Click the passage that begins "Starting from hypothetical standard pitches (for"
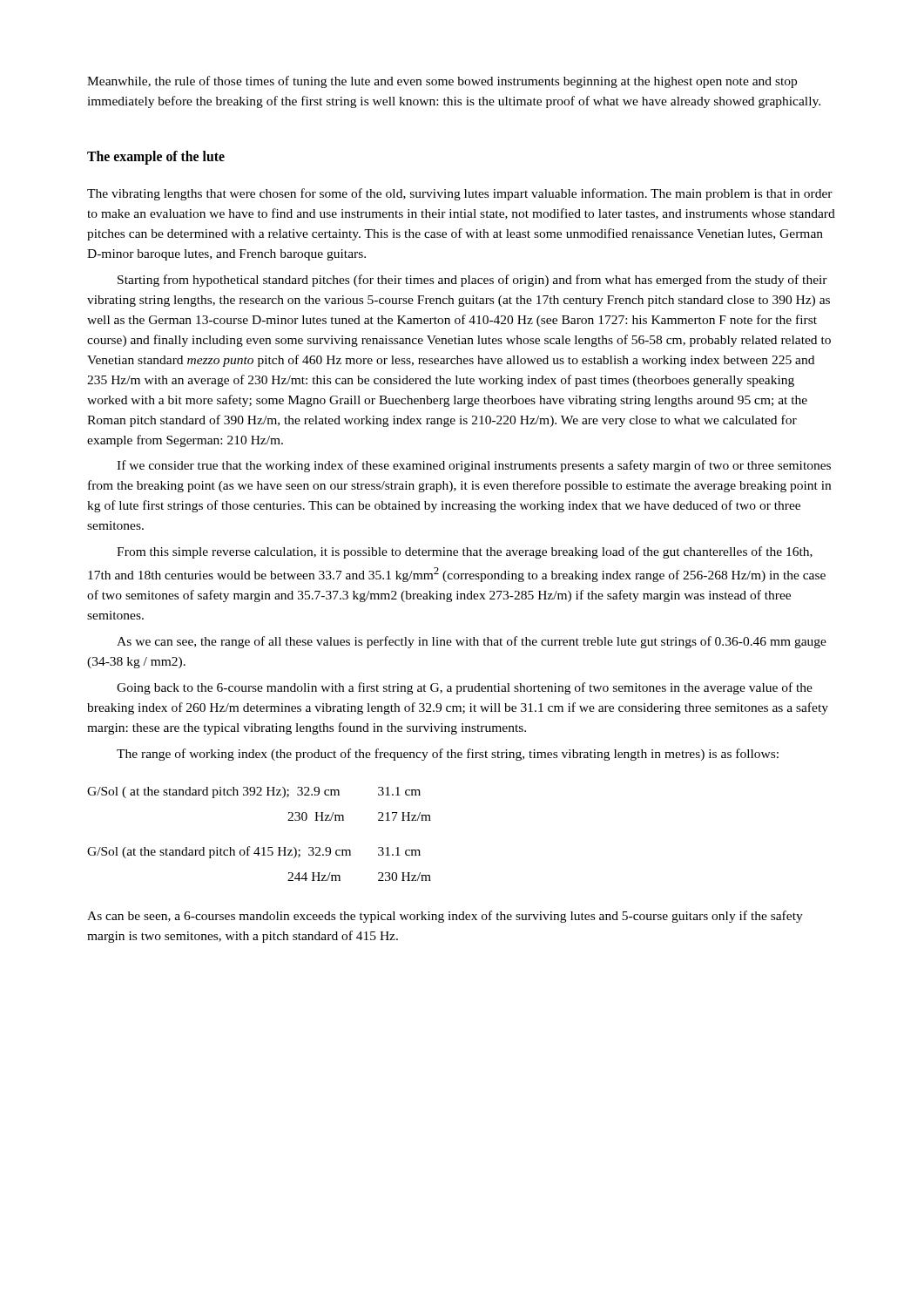The image size is (924, 1307). pyautogui.click(x=462, y=360)
